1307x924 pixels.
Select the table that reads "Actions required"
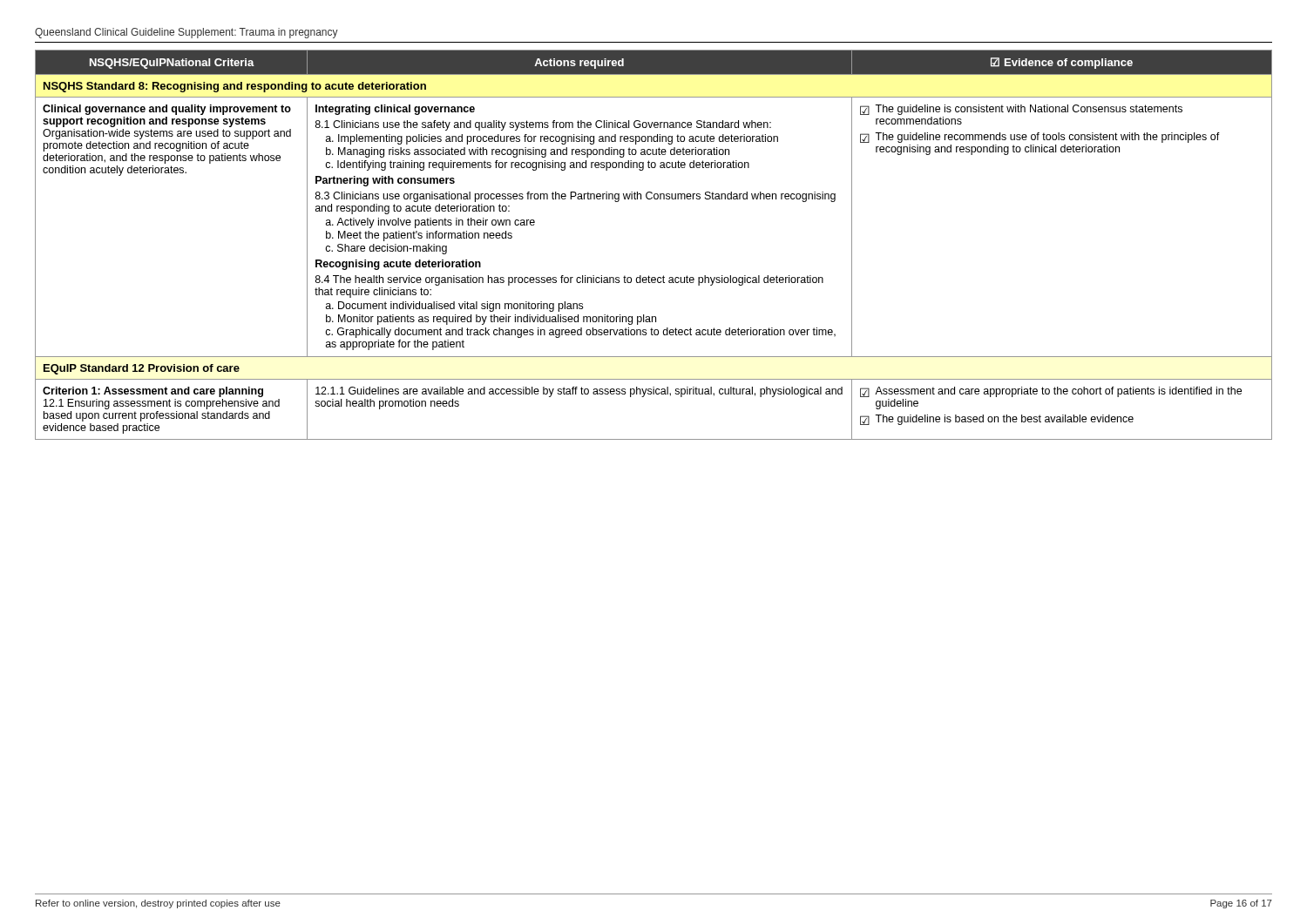[x=654, y=245]
